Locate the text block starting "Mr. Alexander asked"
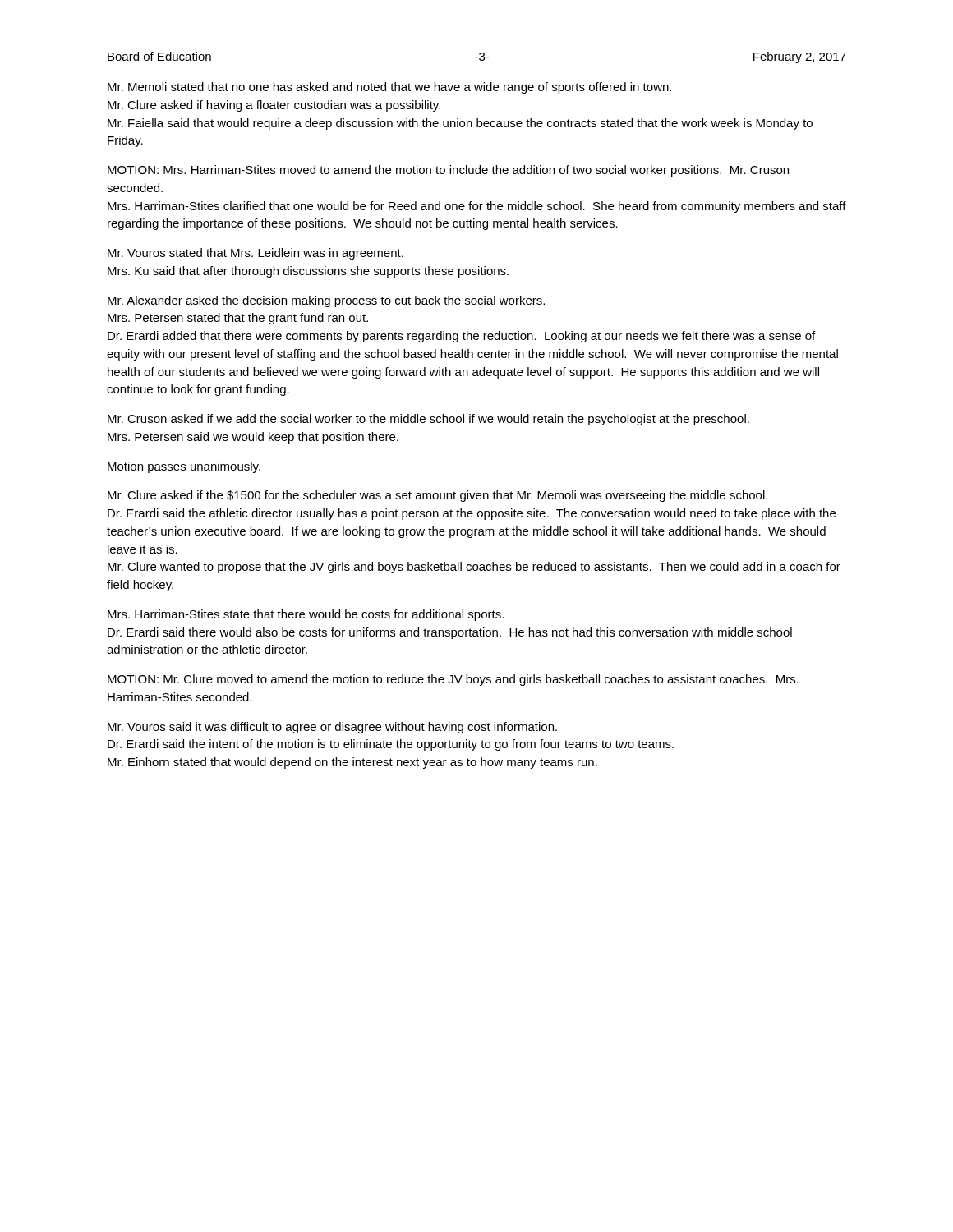Image resolution: width=953 pixels, height=1232 pixels. click(476, 345)
